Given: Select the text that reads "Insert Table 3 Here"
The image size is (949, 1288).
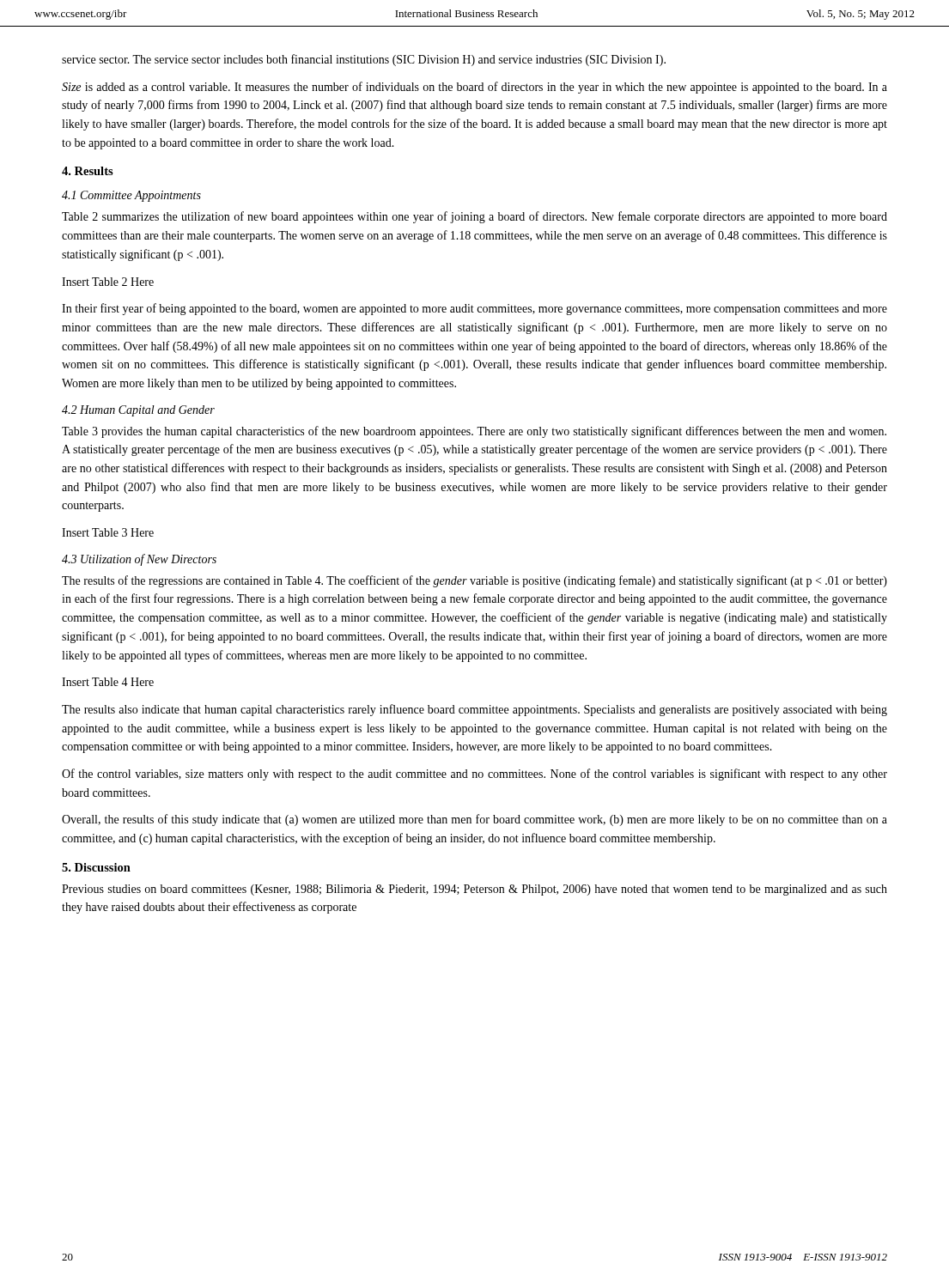Looking at the screenshot, I should pyautogui.click(x=108, y=532).
